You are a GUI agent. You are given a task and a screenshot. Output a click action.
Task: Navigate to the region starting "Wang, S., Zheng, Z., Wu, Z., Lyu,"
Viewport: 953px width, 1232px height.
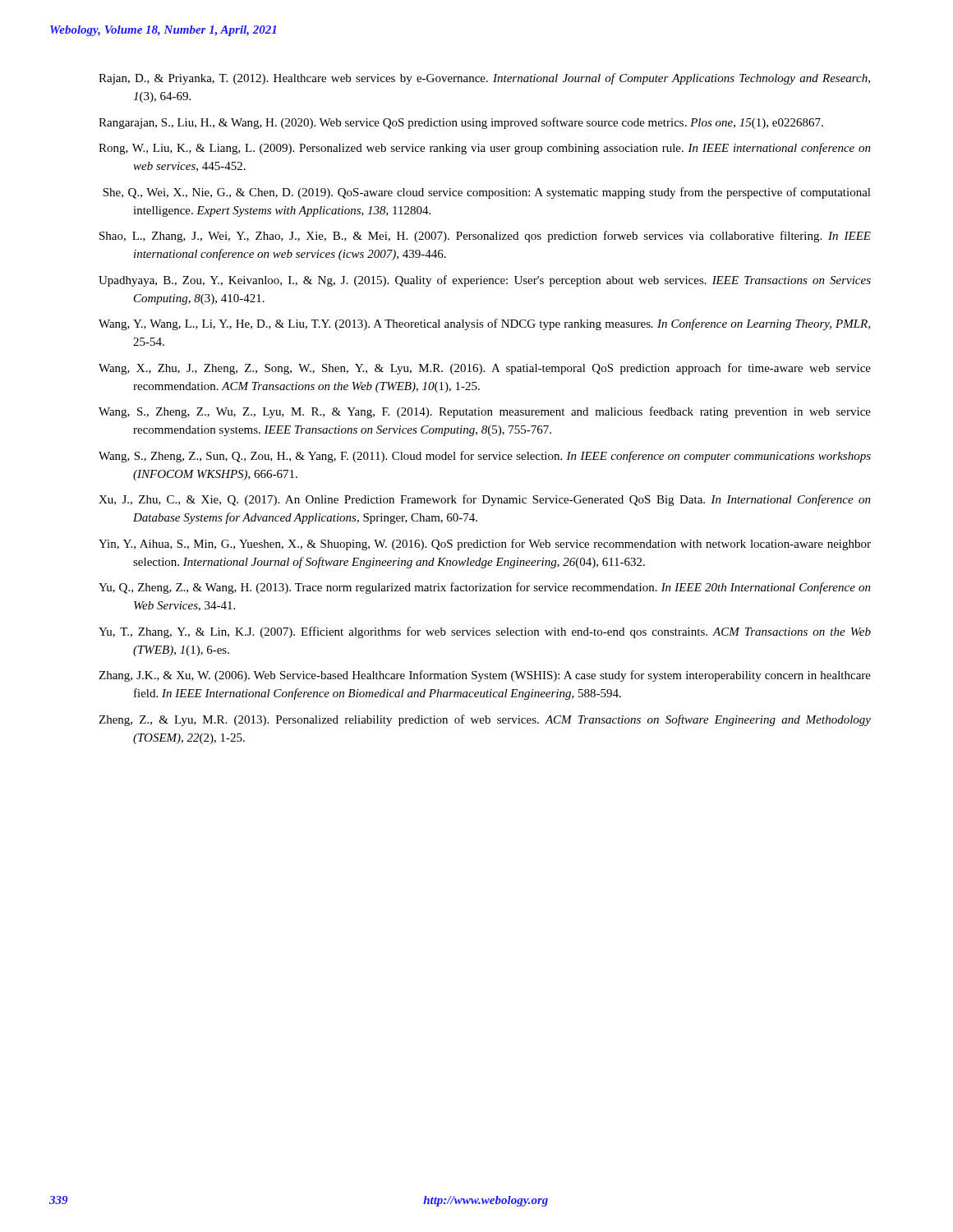[485, 421]
